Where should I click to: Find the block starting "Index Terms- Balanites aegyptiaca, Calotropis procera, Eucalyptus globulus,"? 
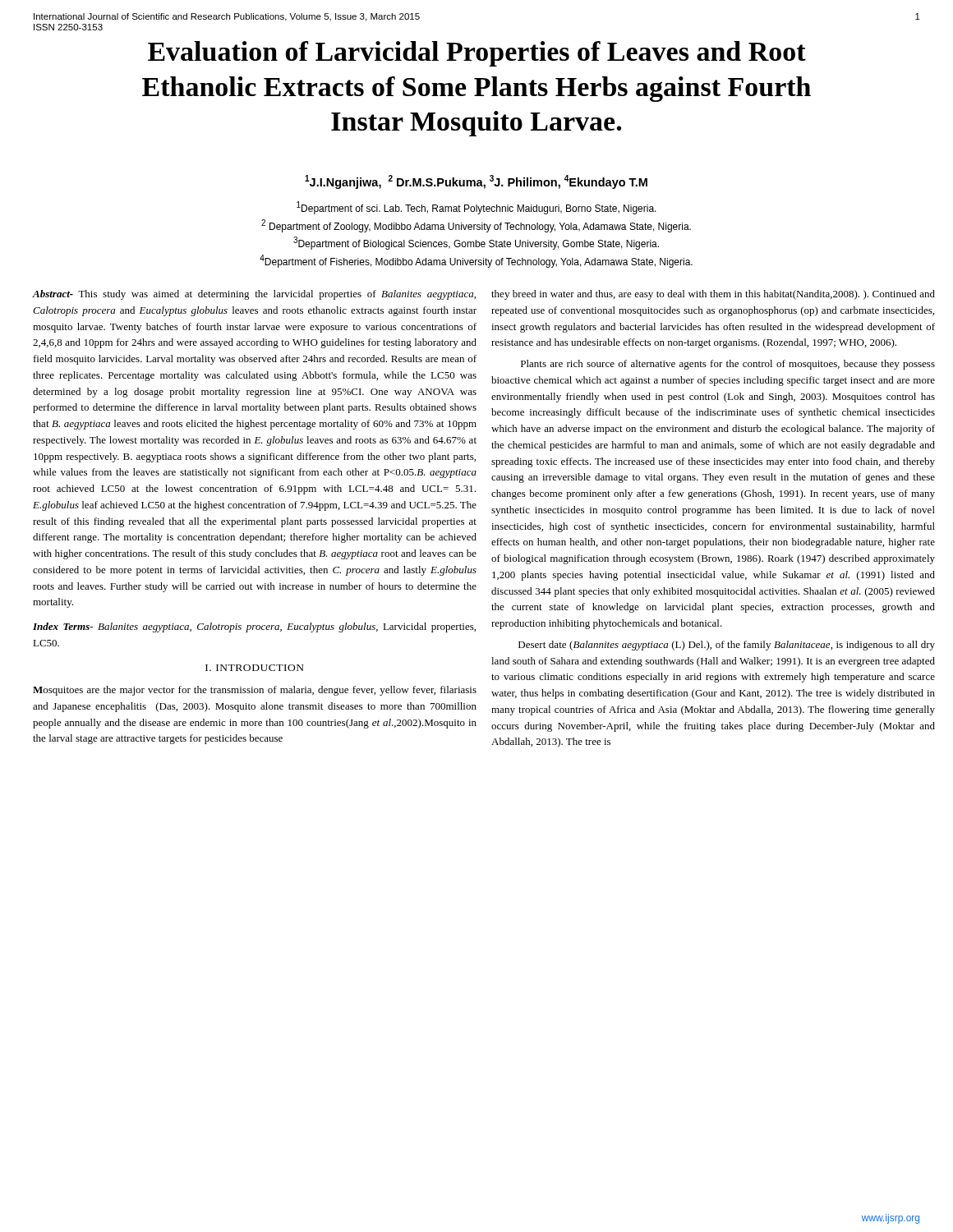255,635
